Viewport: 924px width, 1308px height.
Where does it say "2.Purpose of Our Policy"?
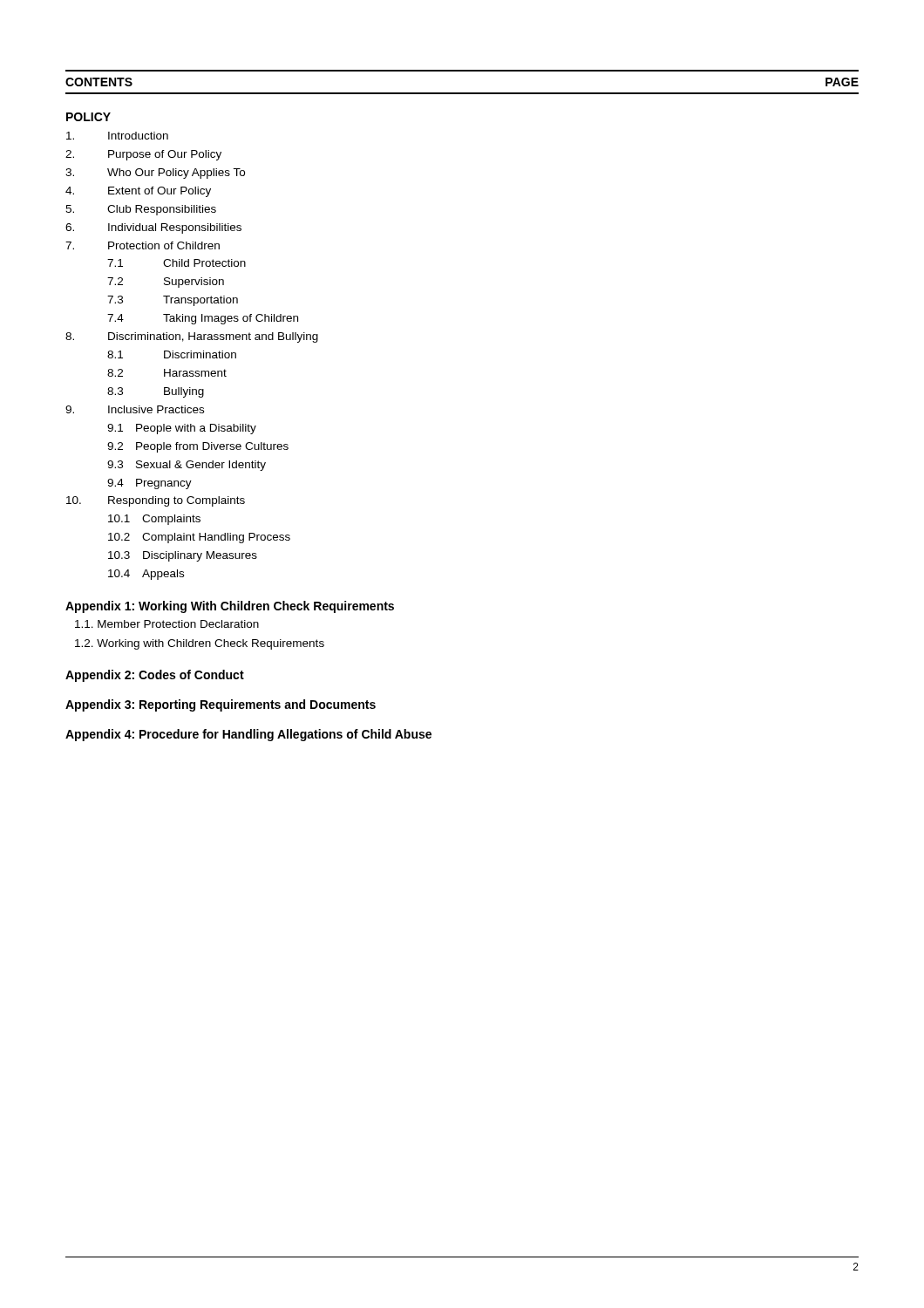(144, 155)
